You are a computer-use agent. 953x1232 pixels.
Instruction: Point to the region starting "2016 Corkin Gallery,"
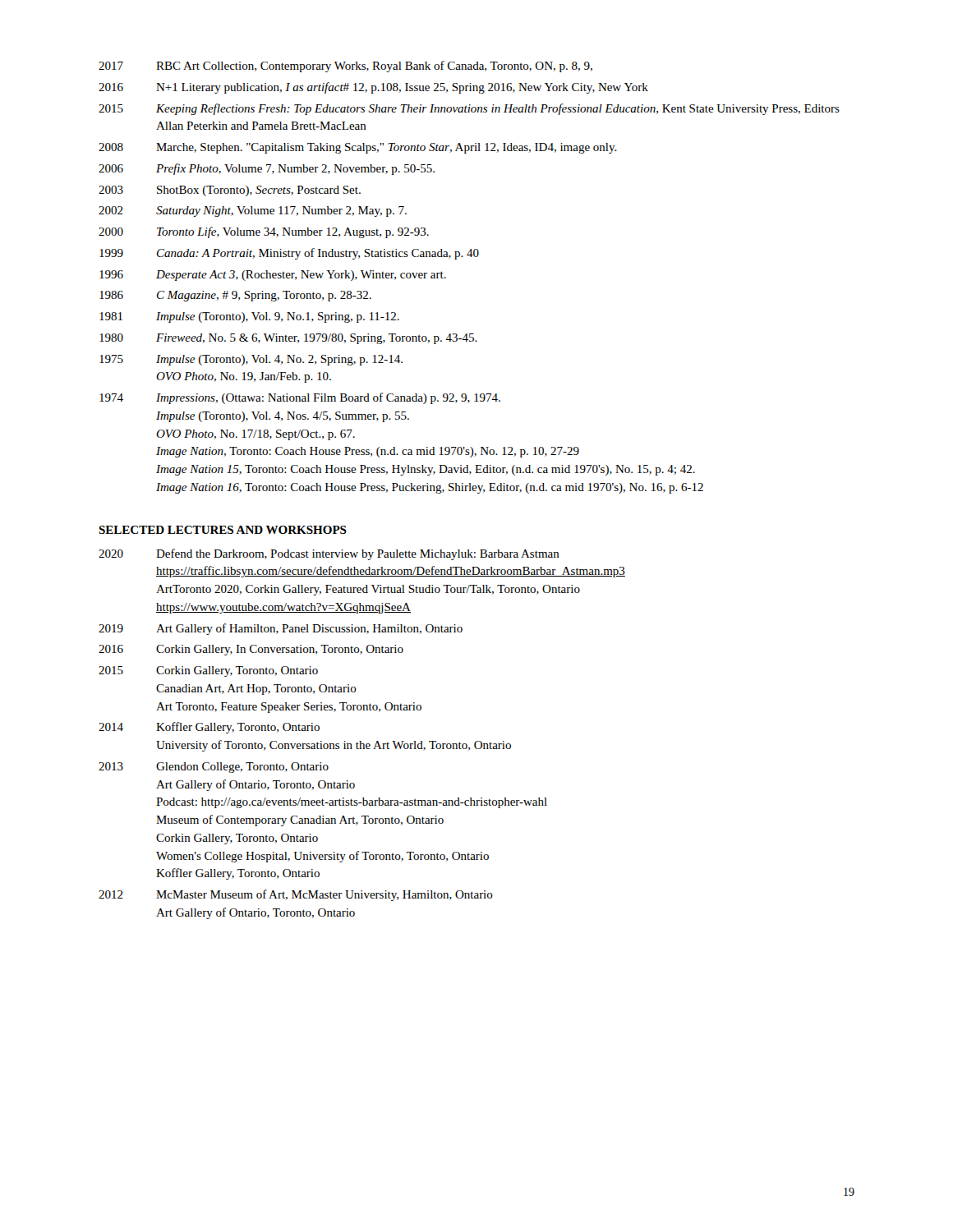pyautogui.click(x=251, y=650)
